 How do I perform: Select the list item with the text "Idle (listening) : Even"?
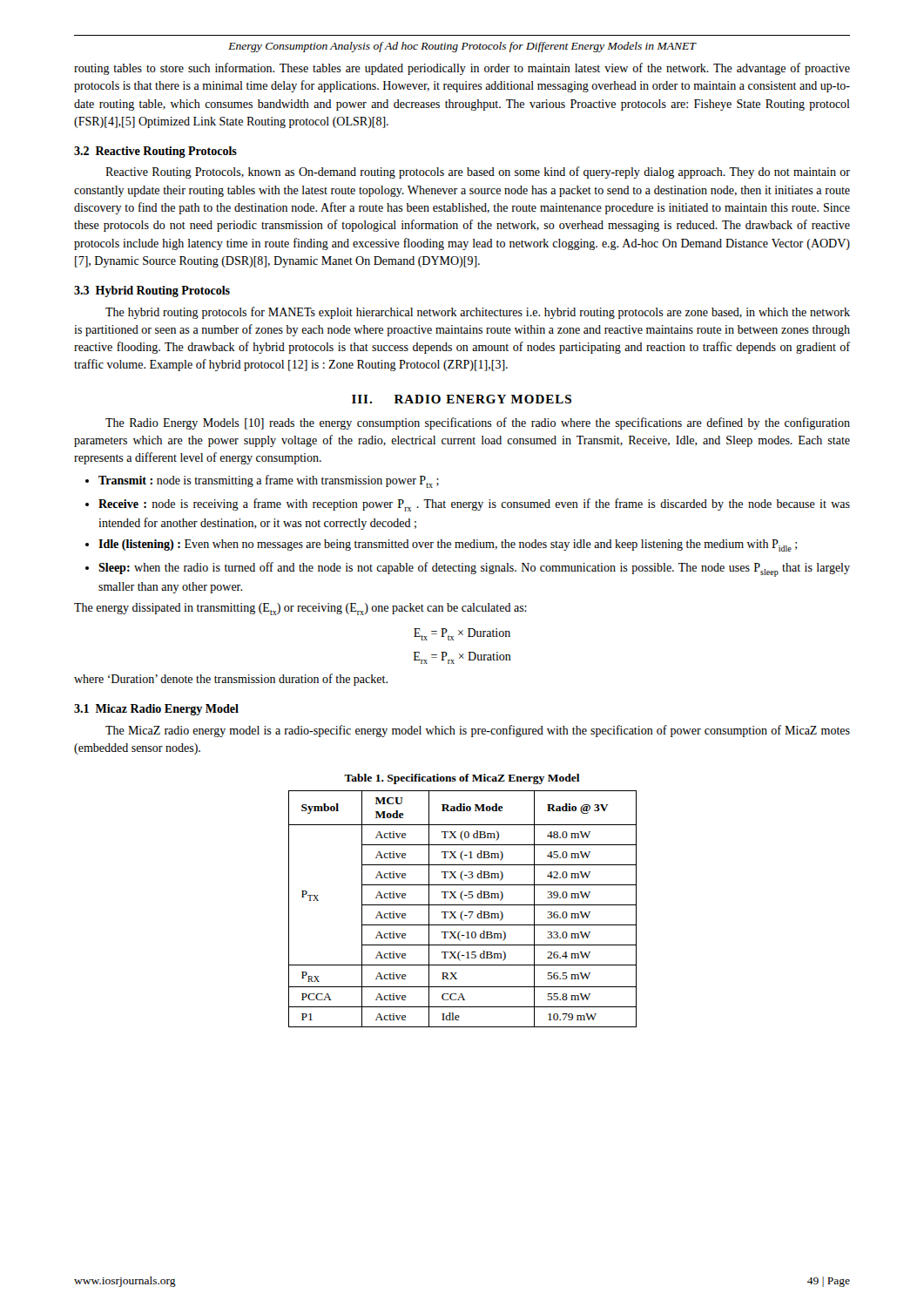[448, 546]
